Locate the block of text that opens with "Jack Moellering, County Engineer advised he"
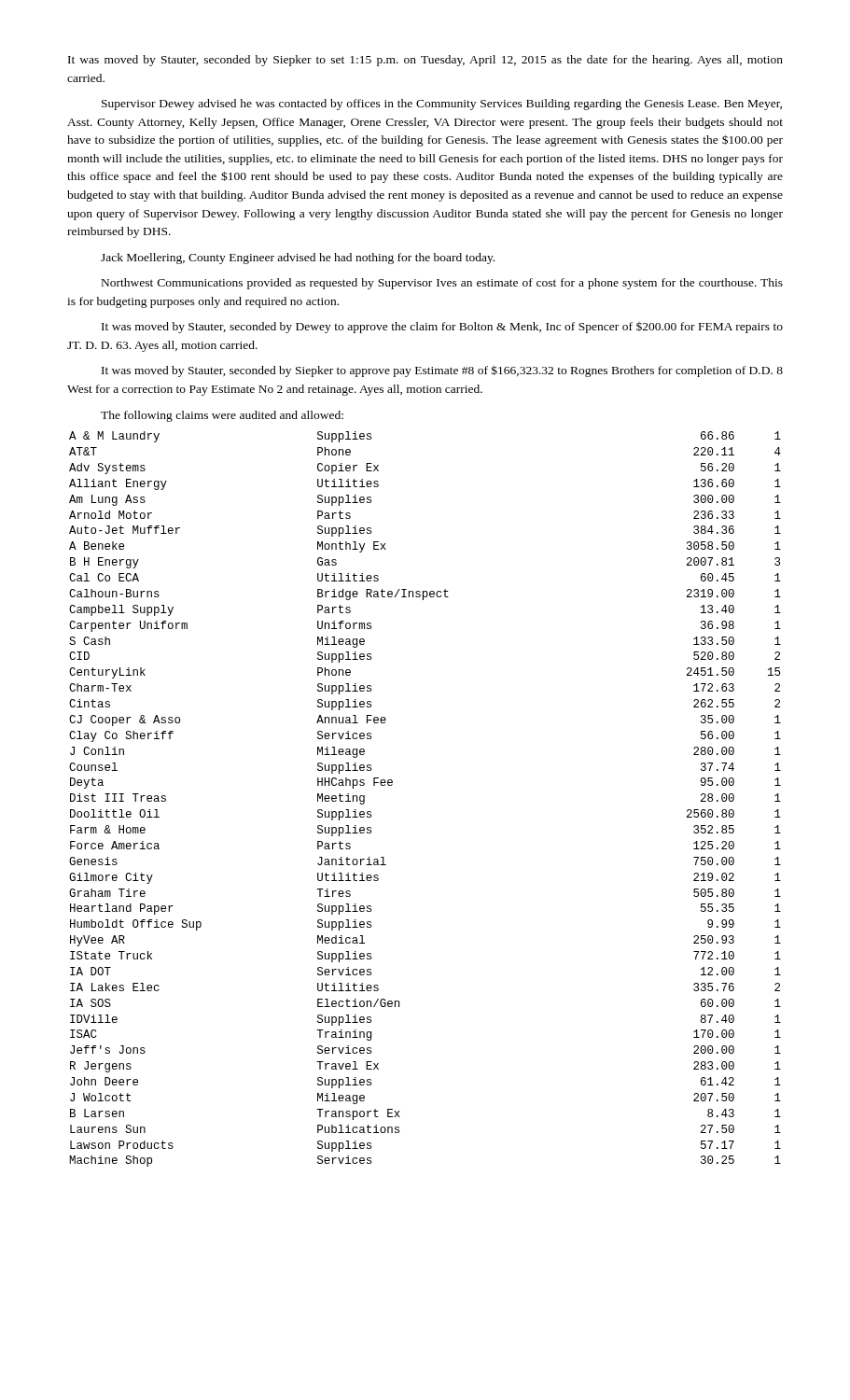850x1400 pixels. coord(298,257)
